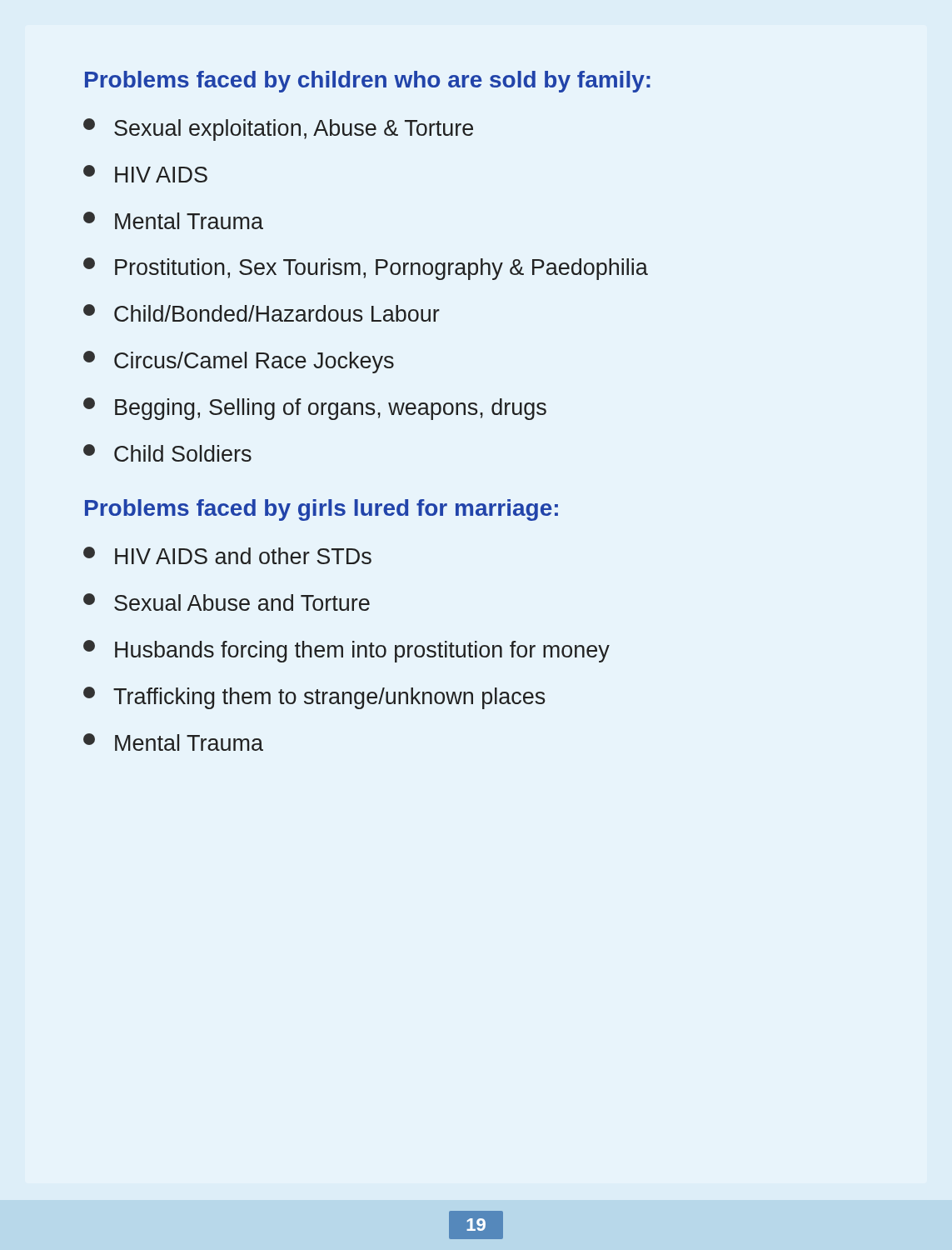Click where it says "Child/Bonded/Hazardous Labour"
The image size is (952, 1250).
[262, 313]
